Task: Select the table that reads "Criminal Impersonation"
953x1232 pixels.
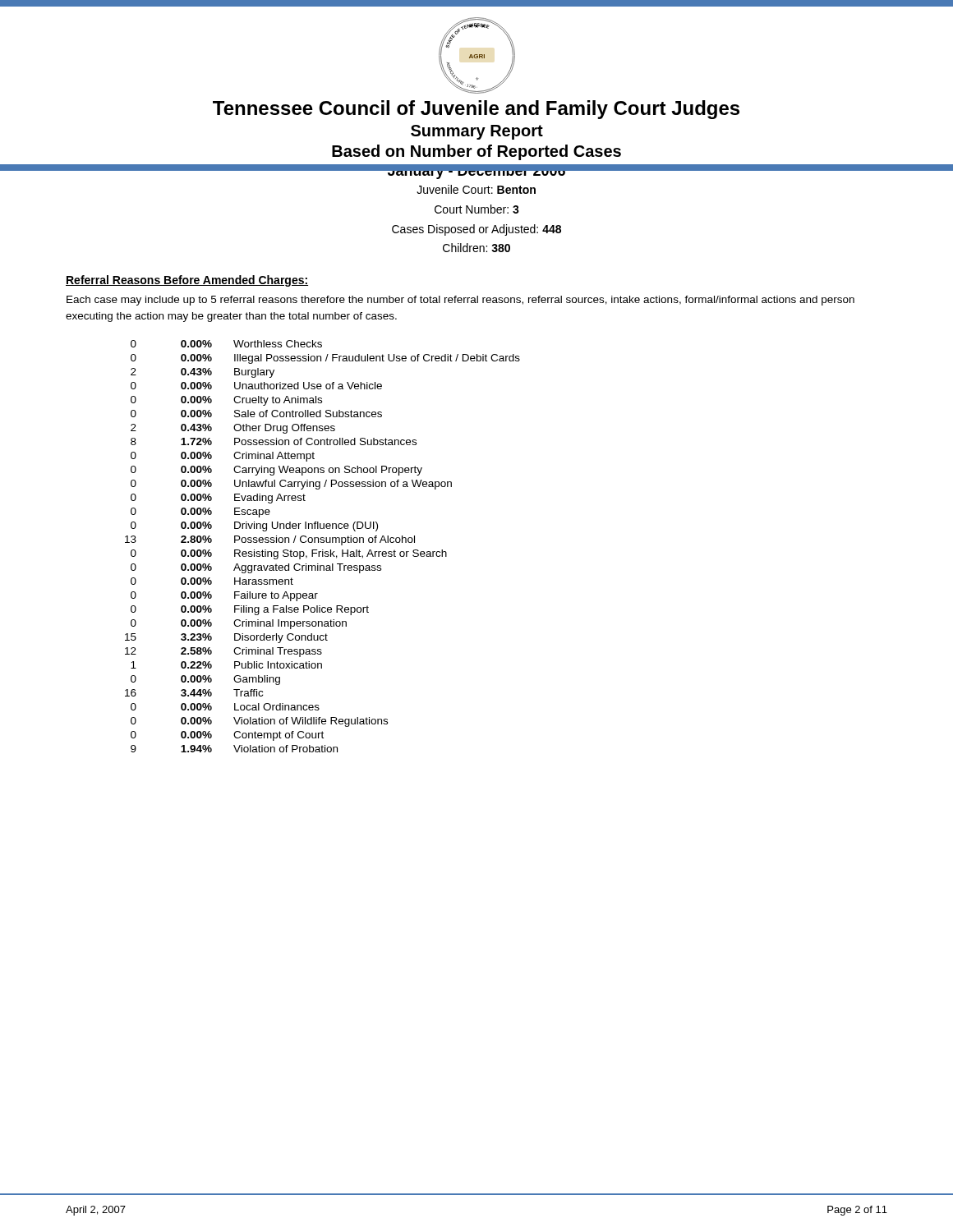Action: 476,546
